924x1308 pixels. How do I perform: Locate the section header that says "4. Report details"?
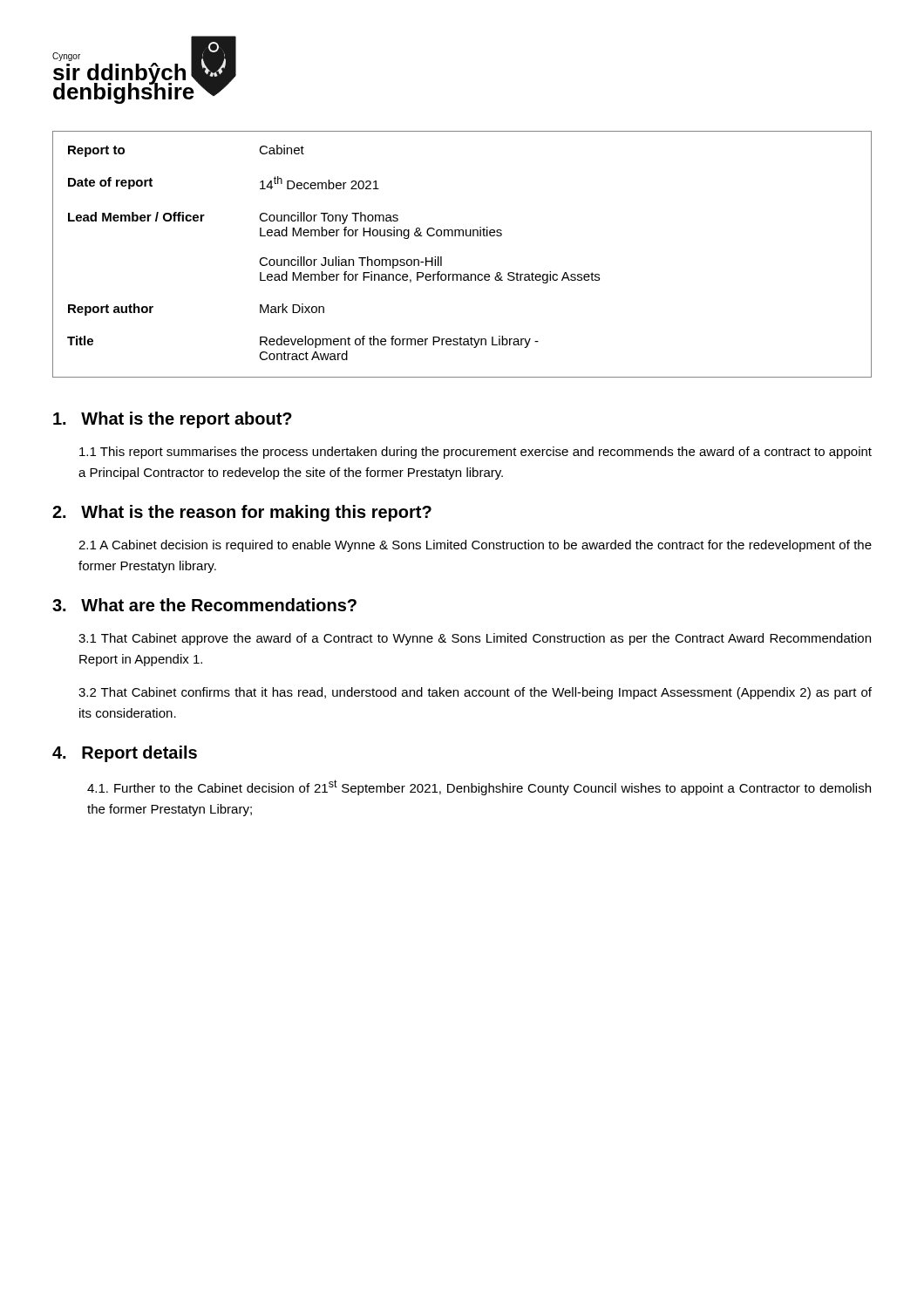(125, 753)
